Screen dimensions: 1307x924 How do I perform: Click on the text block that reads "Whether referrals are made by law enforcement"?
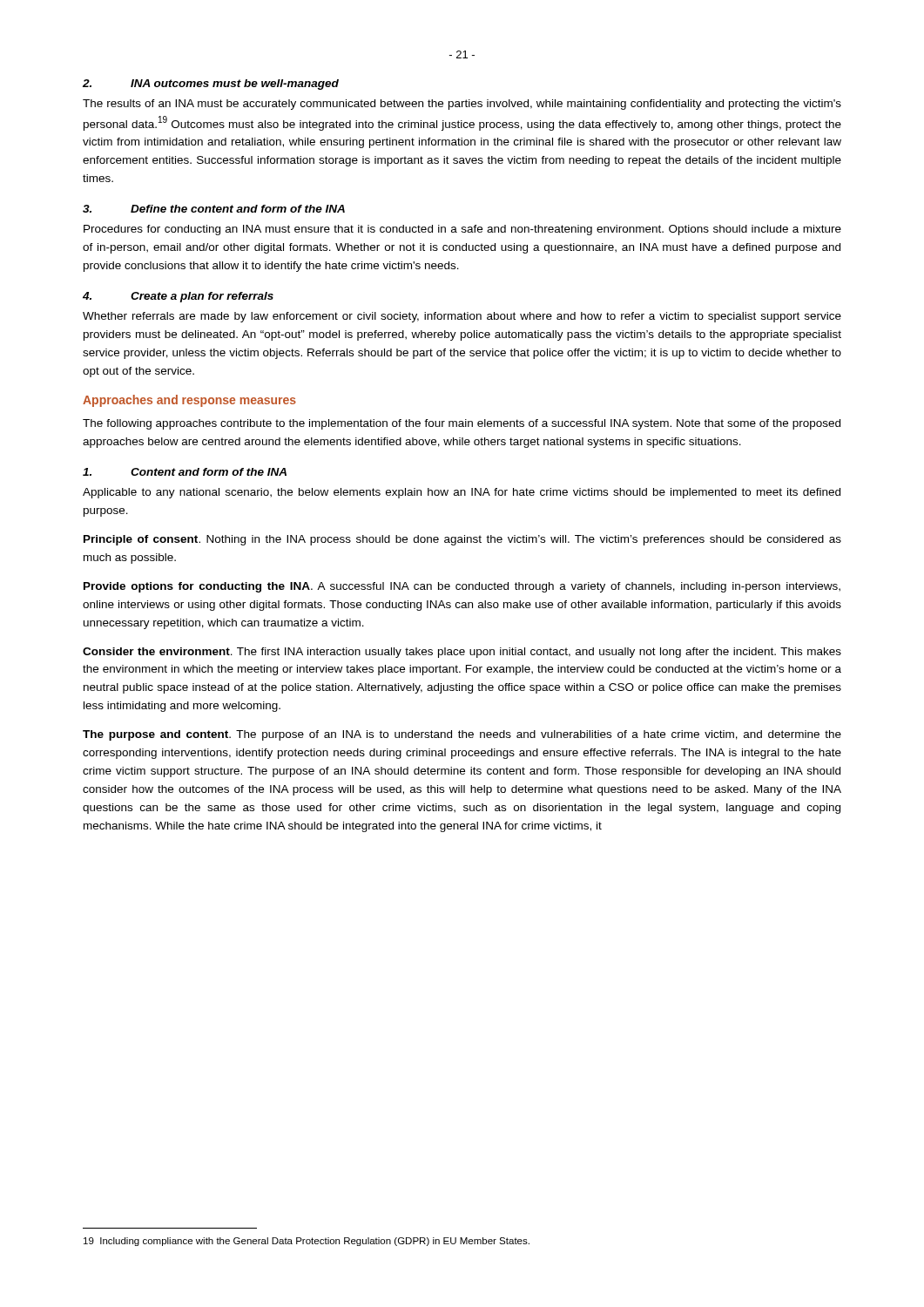coord(462,344)
